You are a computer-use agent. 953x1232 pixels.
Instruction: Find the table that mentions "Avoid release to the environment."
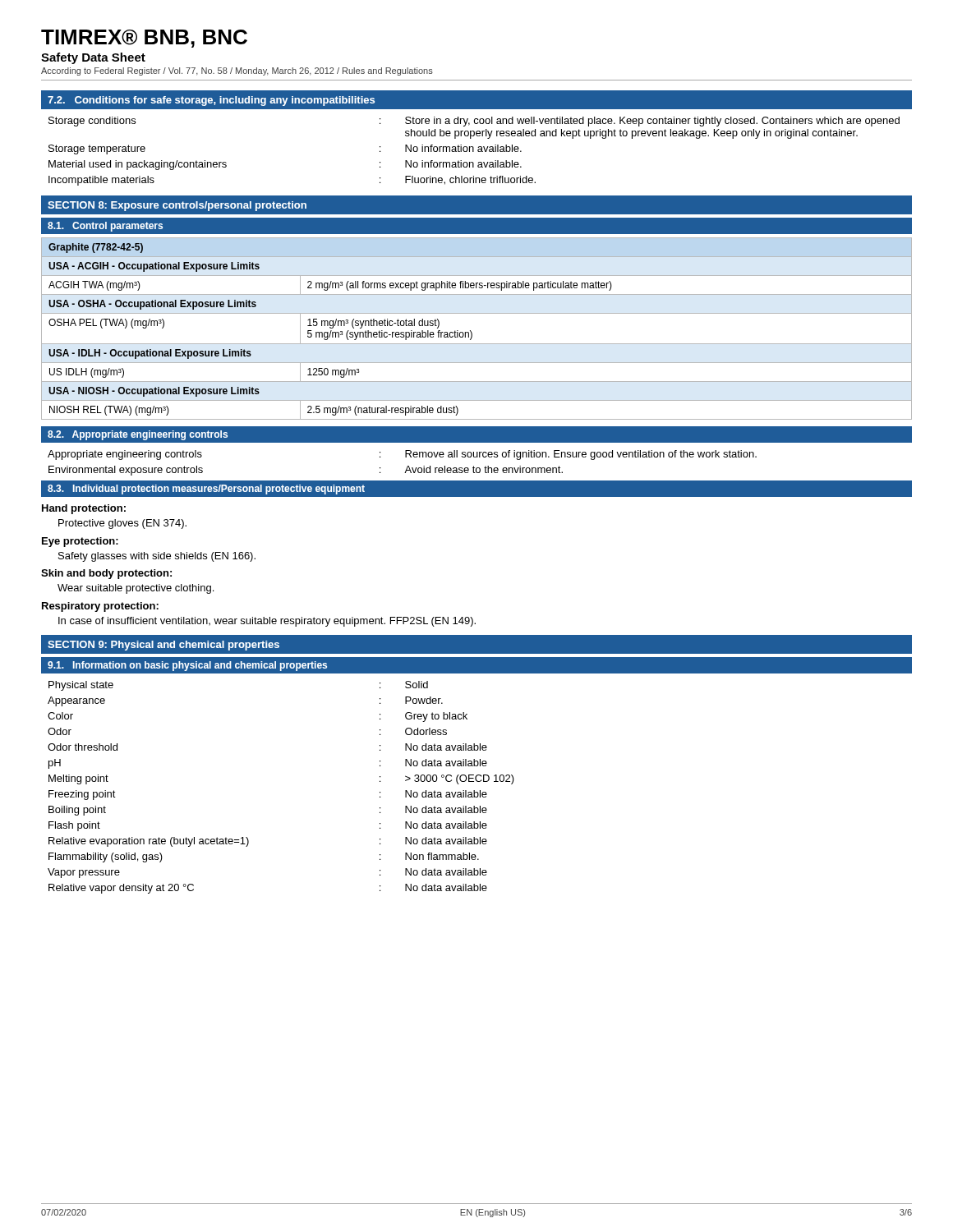tap(476, 462)
